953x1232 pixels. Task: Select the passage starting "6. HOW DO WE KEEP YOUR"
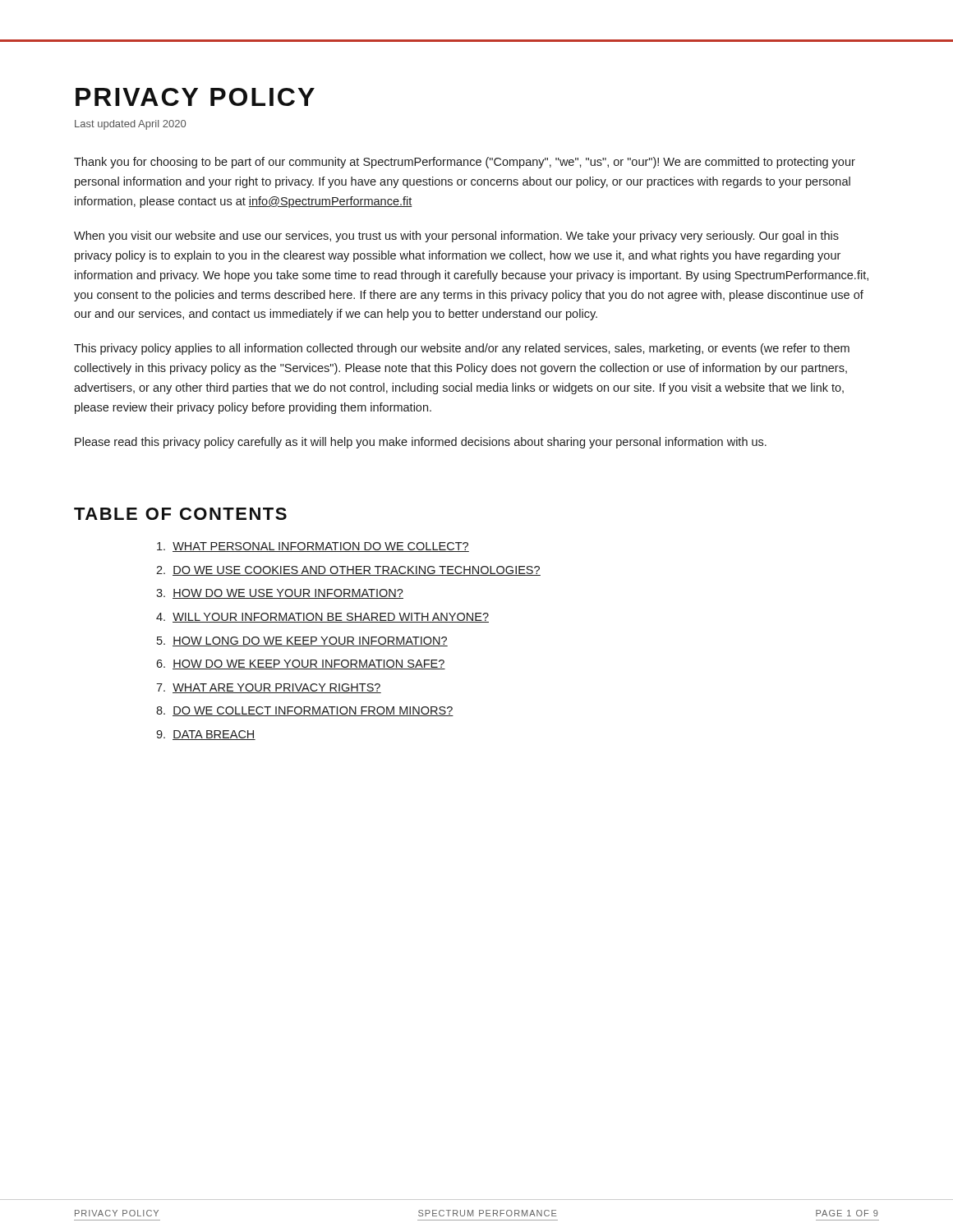[x=300, y=664]
